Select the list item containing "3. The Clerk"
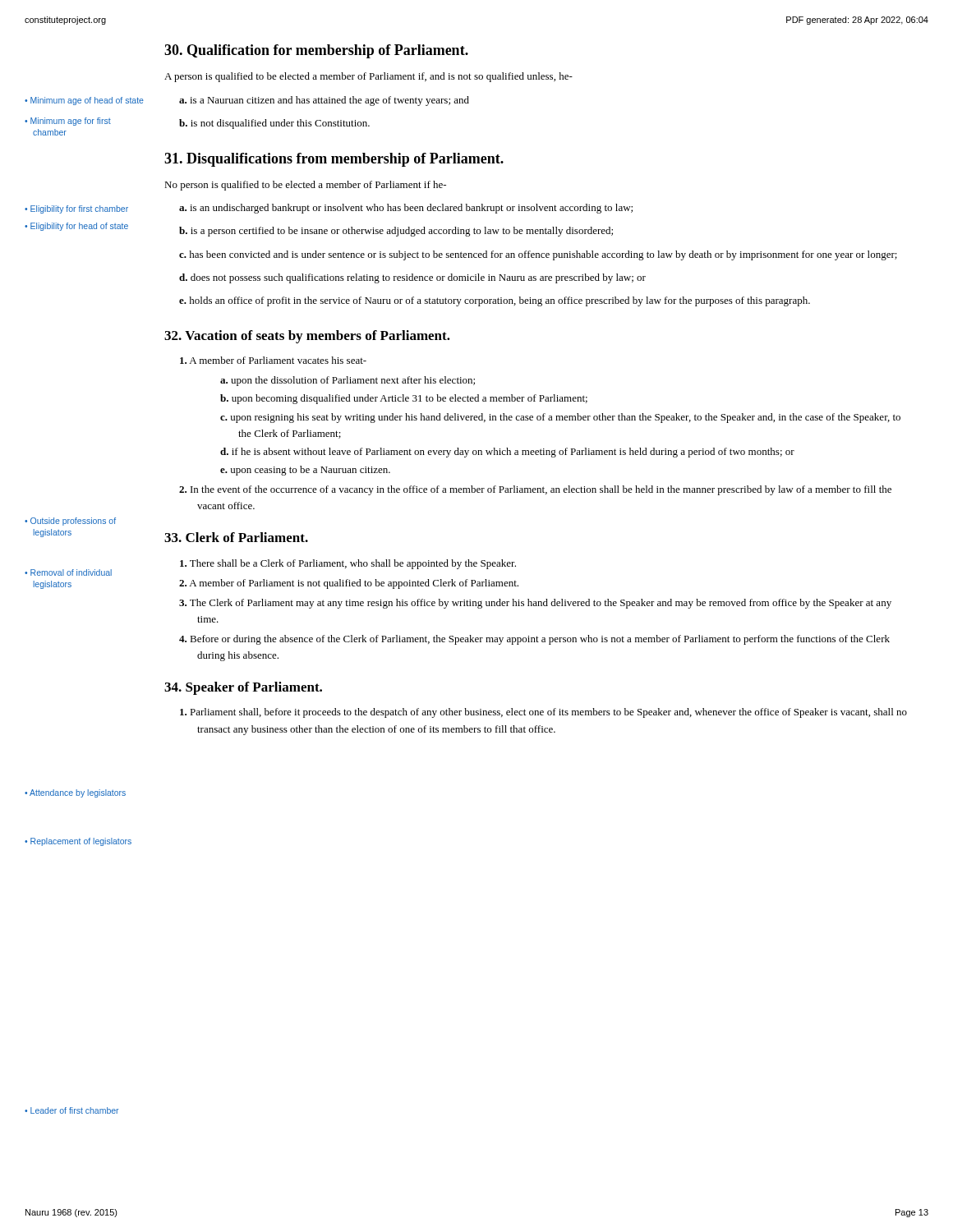The image size is (953, 1232). coord(535,611)
